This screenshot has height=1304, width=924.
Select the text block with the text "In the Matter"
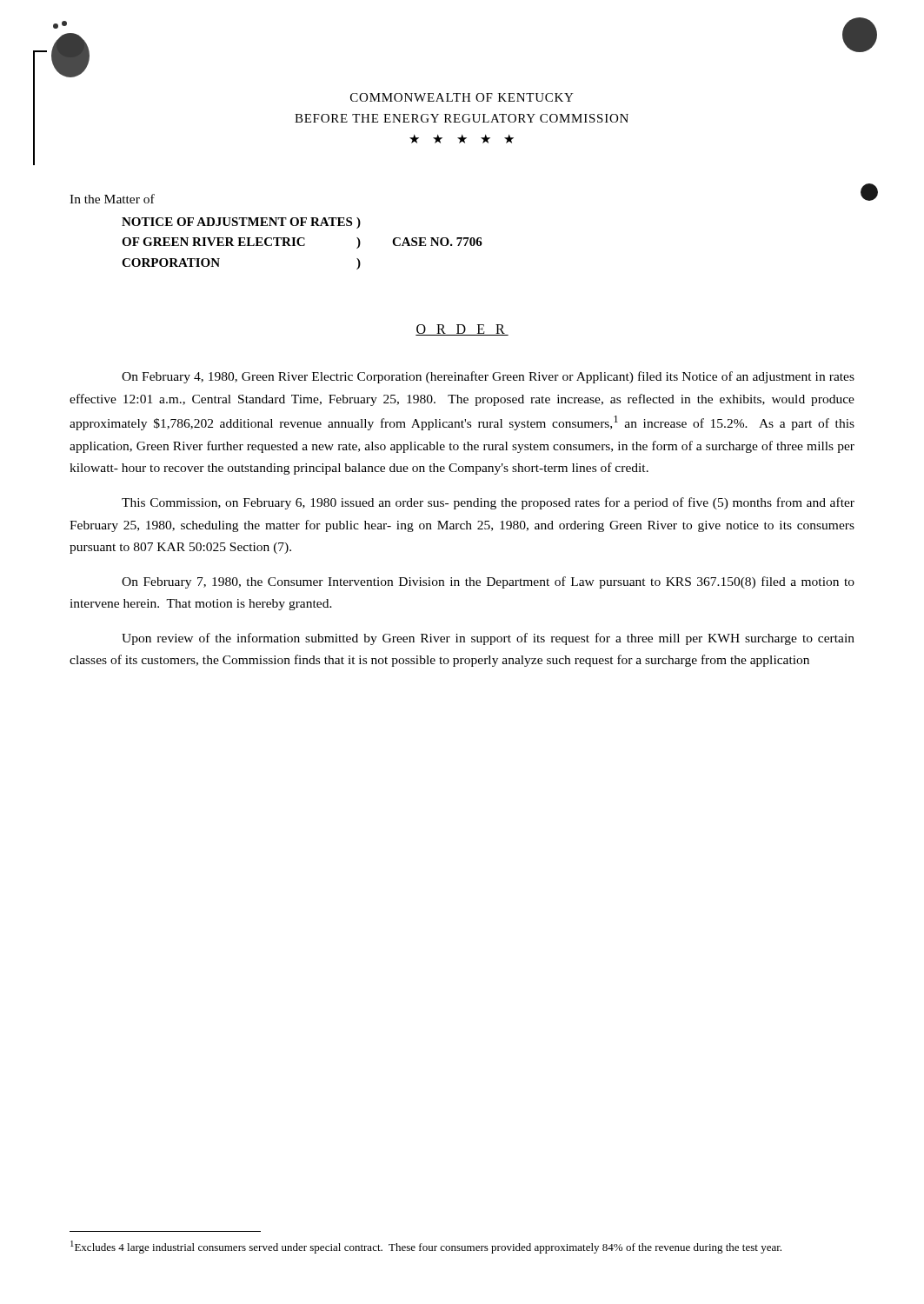[x=462, y=232]
